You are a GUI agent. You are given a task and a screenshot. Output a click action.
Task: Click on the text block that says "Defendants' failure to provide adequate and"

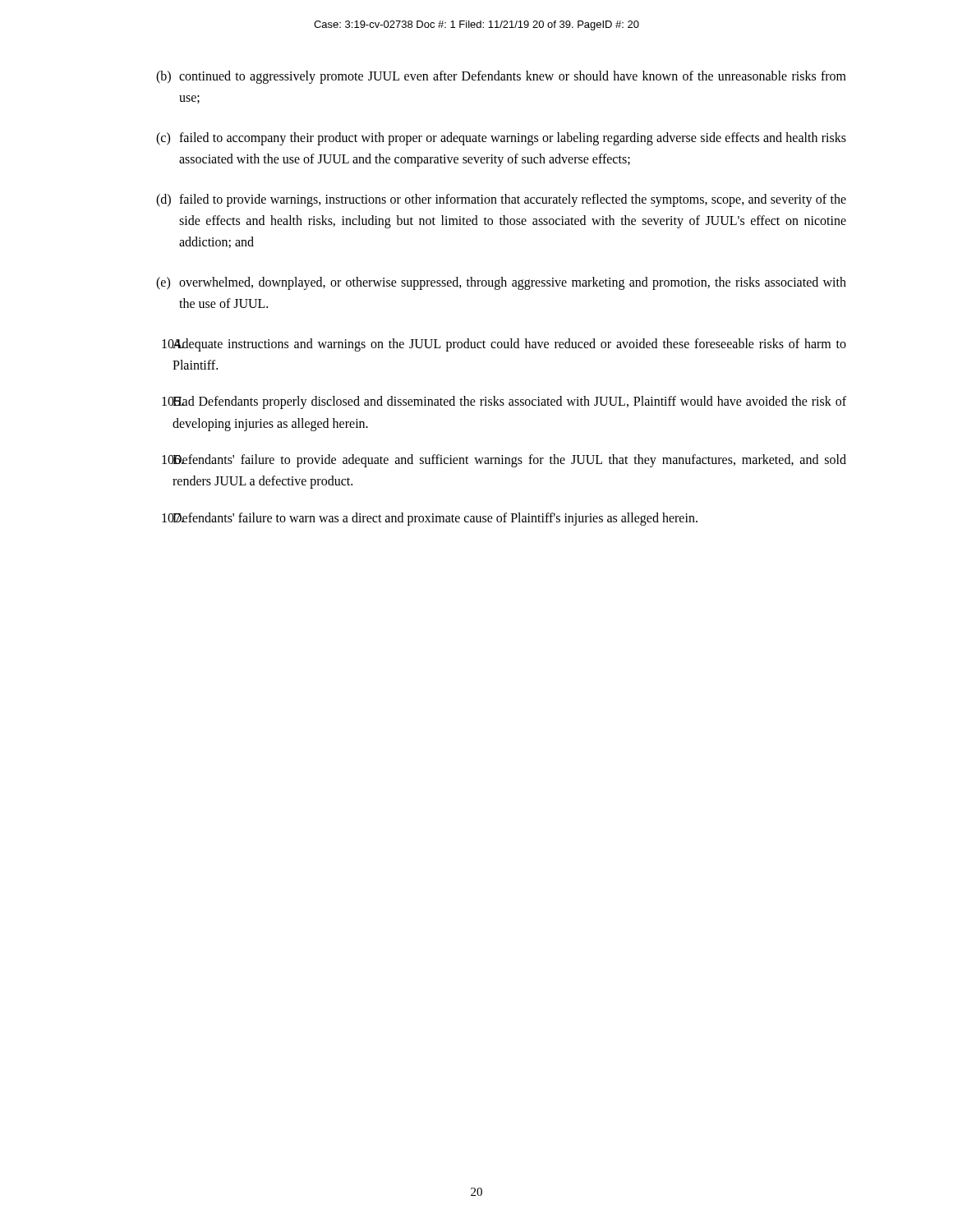(476, 471)
